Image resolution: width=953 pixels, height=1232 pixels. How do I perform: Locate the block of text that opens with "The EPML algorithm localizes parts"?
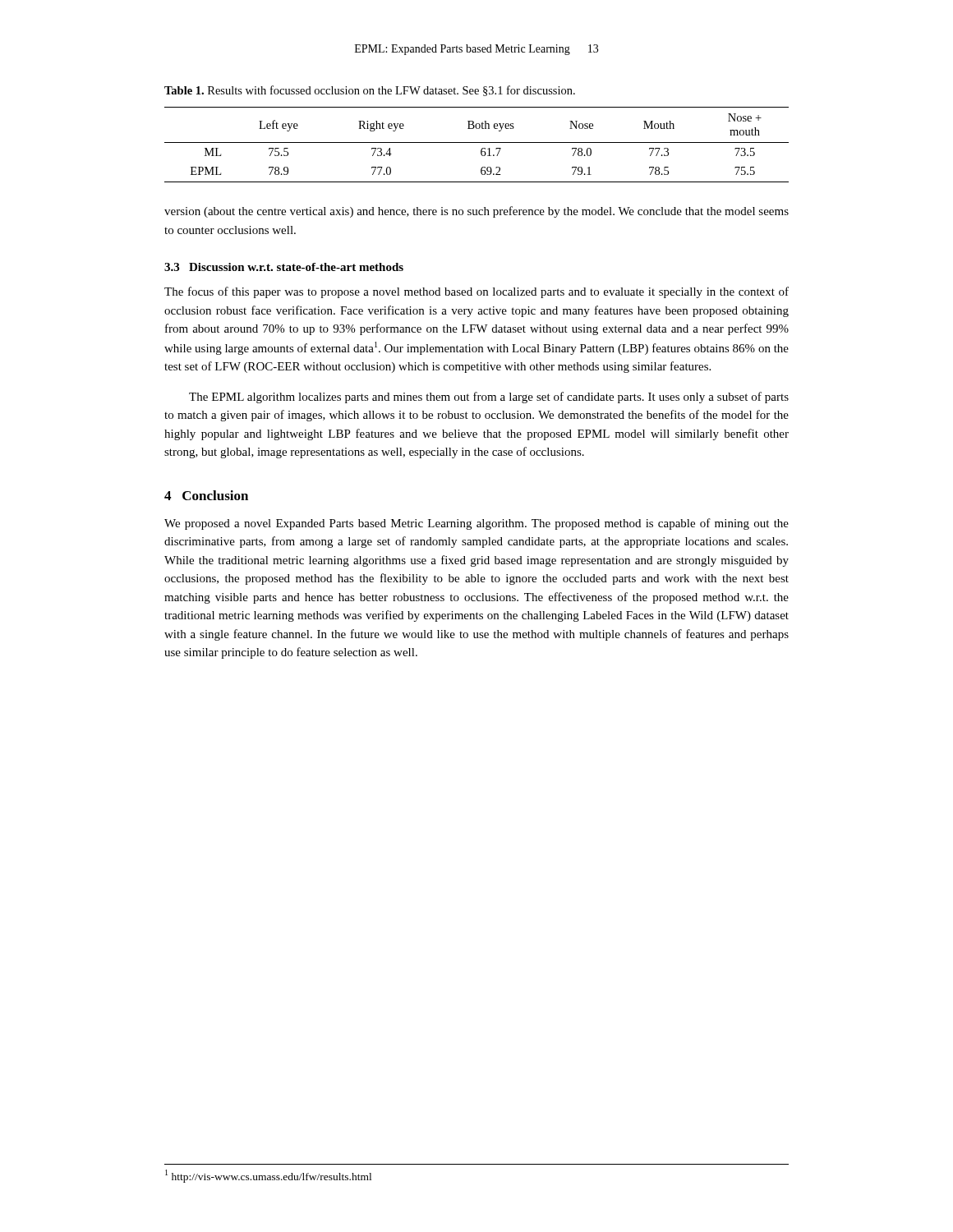click(x=476, y=424)
